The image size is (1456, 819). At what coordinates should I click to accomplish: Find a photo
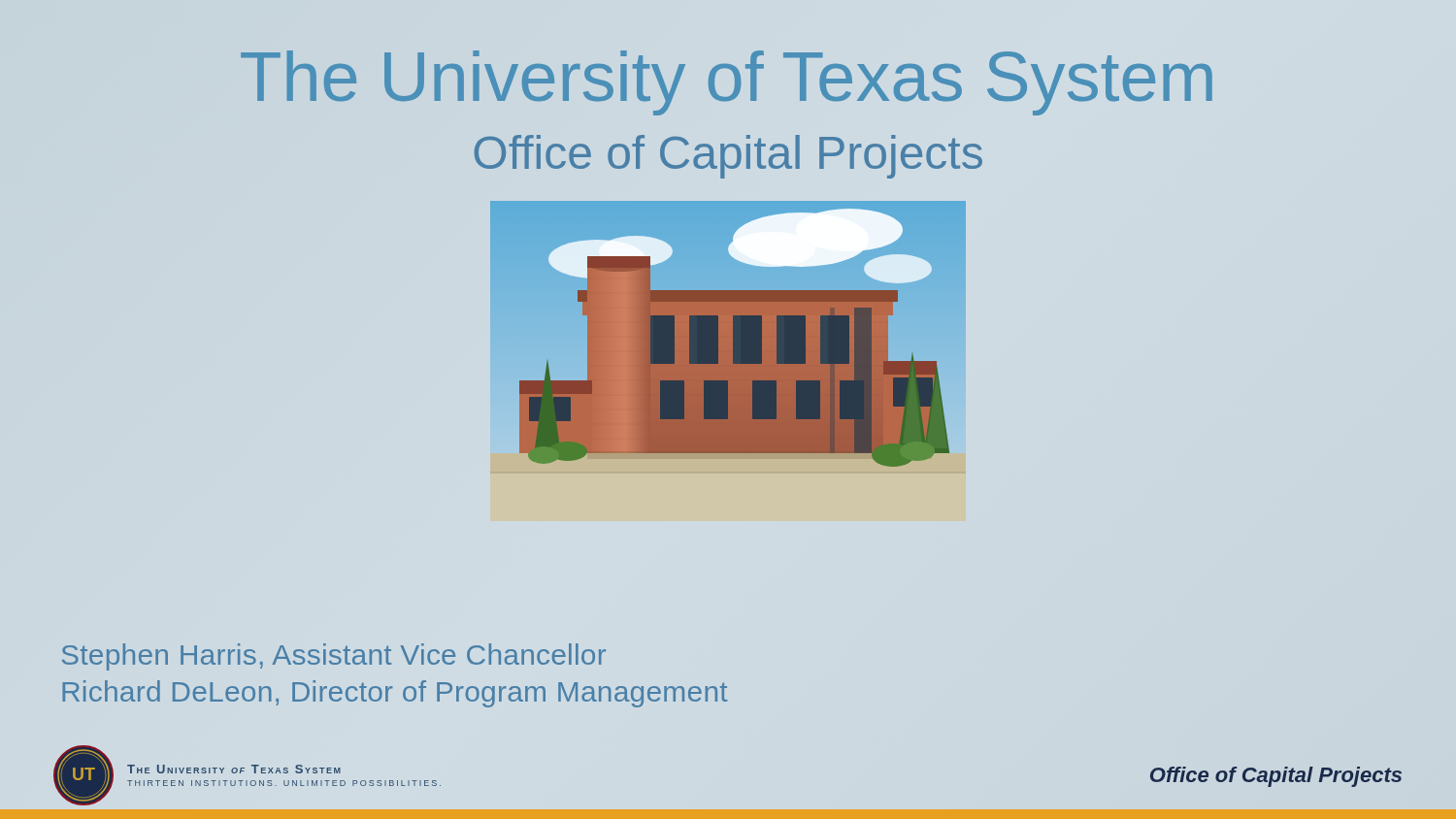(x=728, y=361)
